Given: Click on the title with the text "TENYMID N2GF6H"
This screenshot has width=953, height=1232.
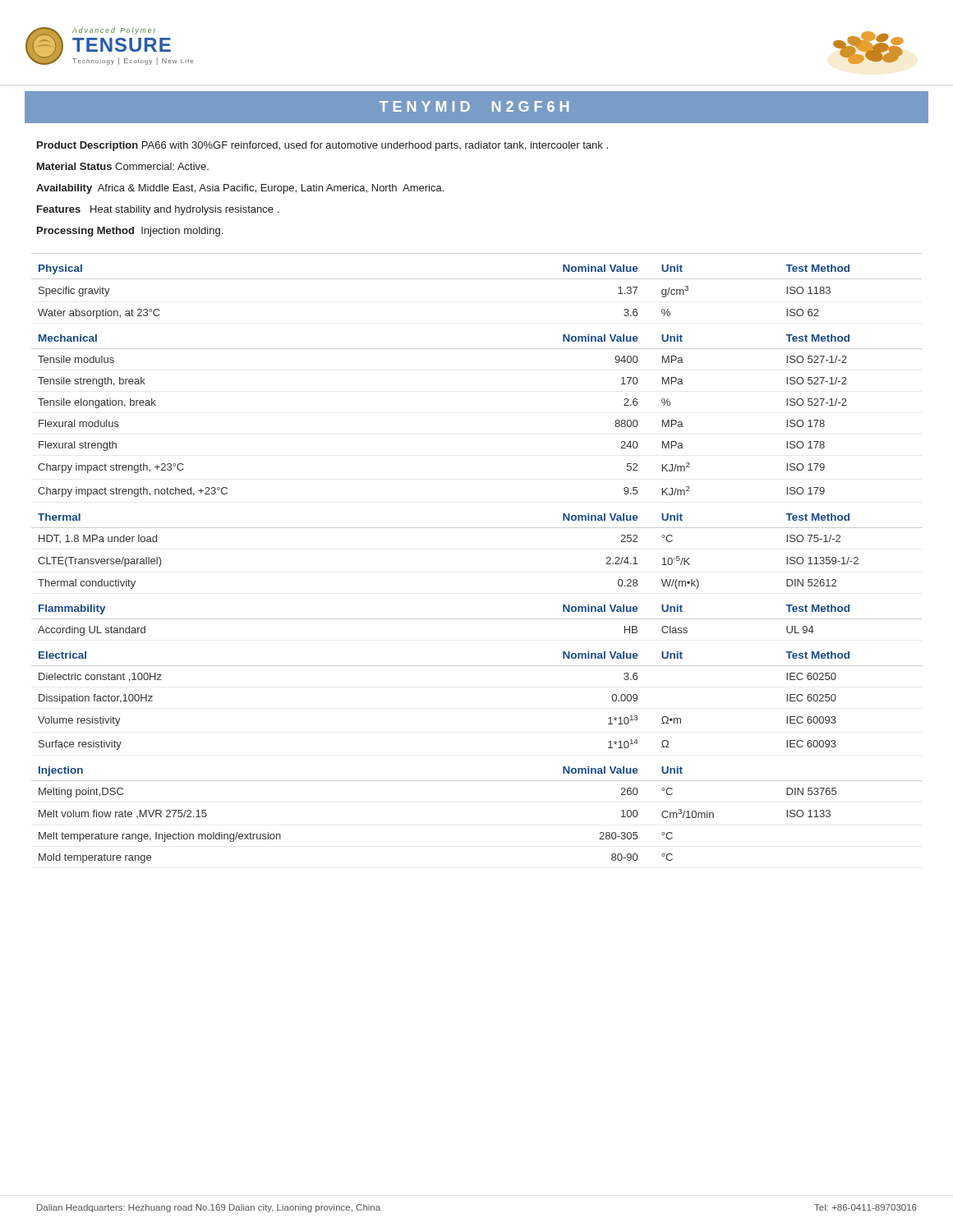Looking at the screenshot, I should [x=476, y=107].
